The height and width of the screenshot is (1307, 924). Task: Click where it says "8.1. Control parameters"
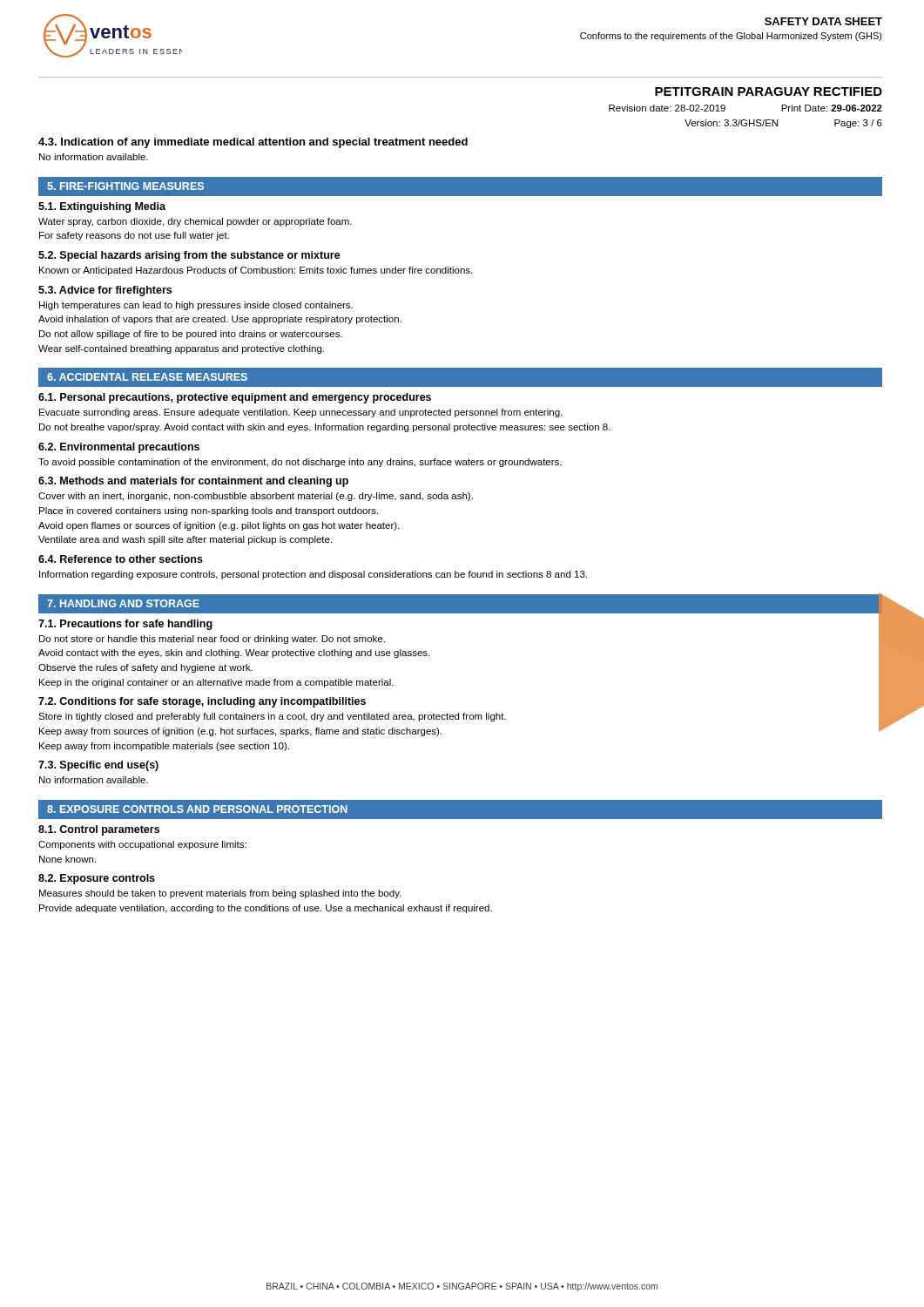(x=99, y=830)
